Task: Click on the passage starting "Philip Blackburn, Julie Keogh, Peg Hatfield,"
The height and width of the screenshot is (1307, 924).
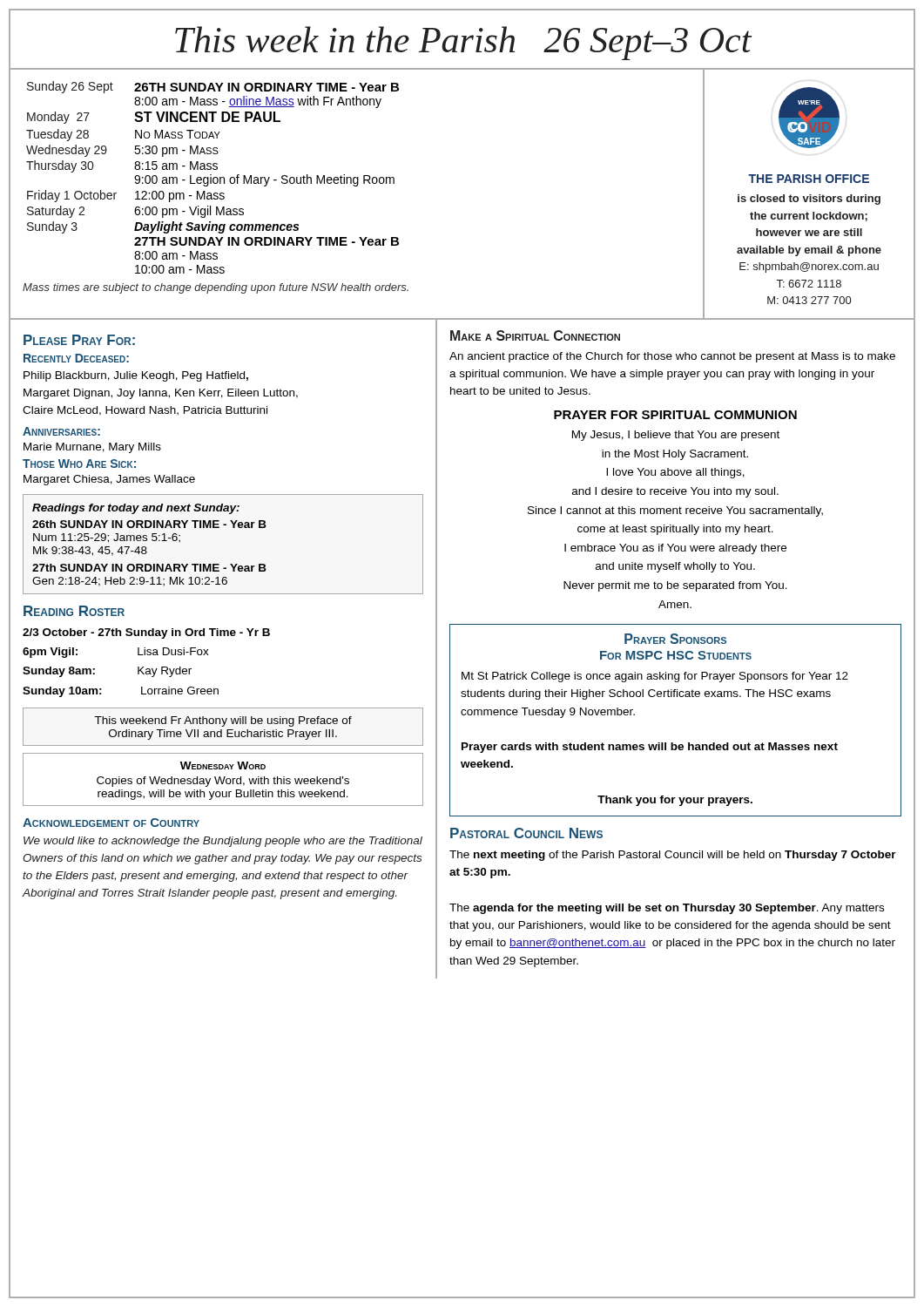Action: (161, 392)
